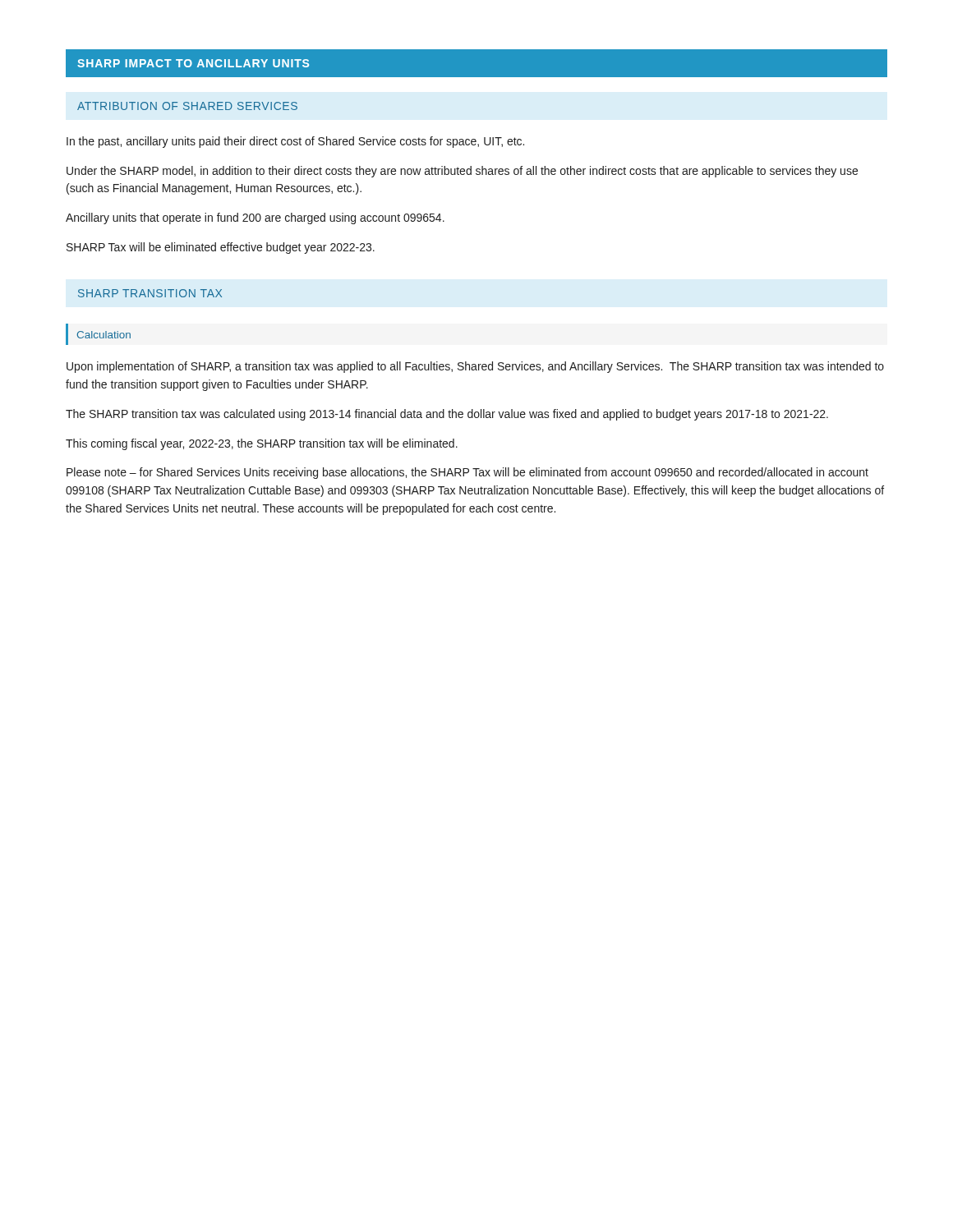The height and width of the screenshot is (1232, 953).
Task: Click on the block starting "SHARP TRANSITION TAX"
Action: 150,293
